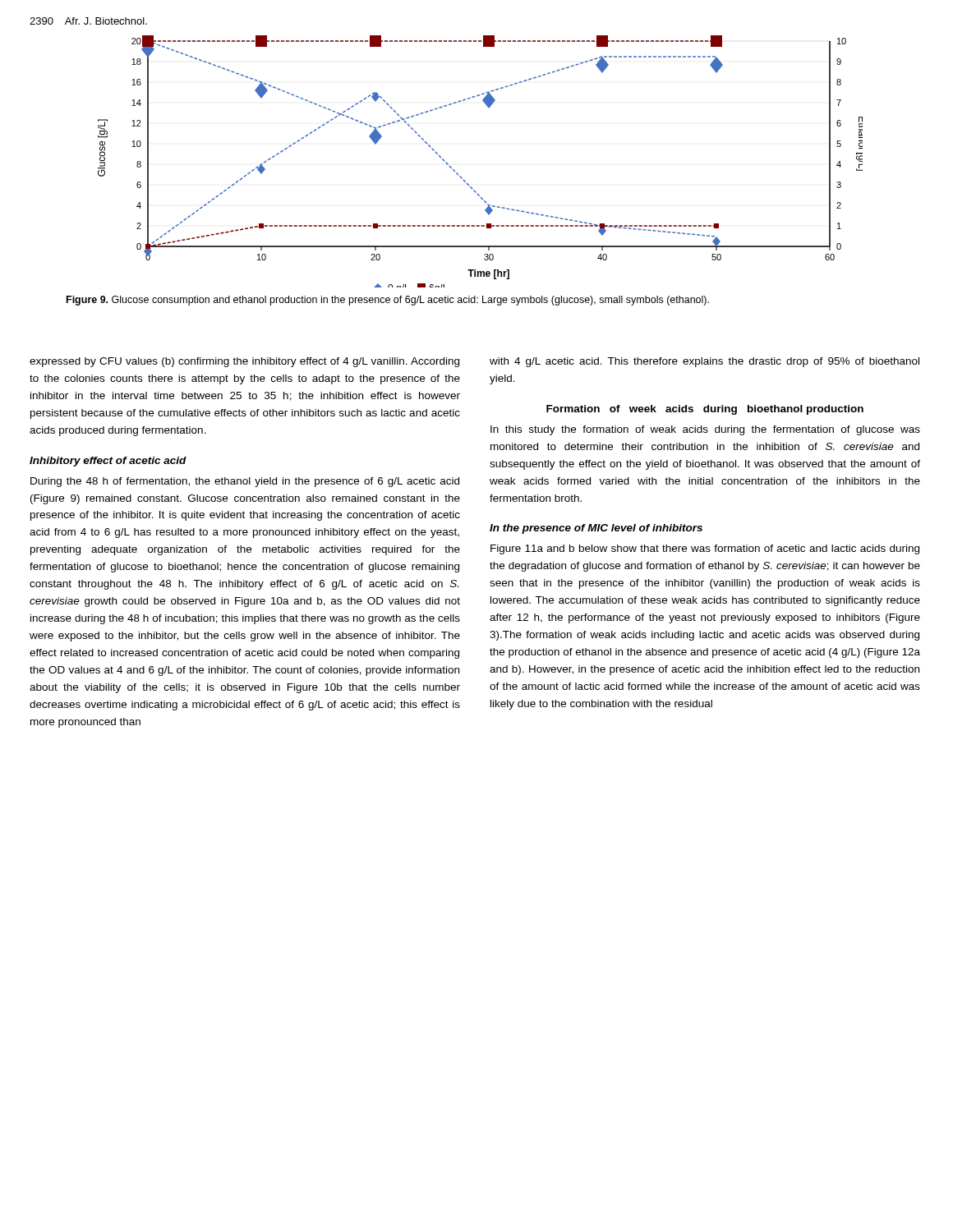Click on the text block that reads "In this study the formation of"

[705, 463]
